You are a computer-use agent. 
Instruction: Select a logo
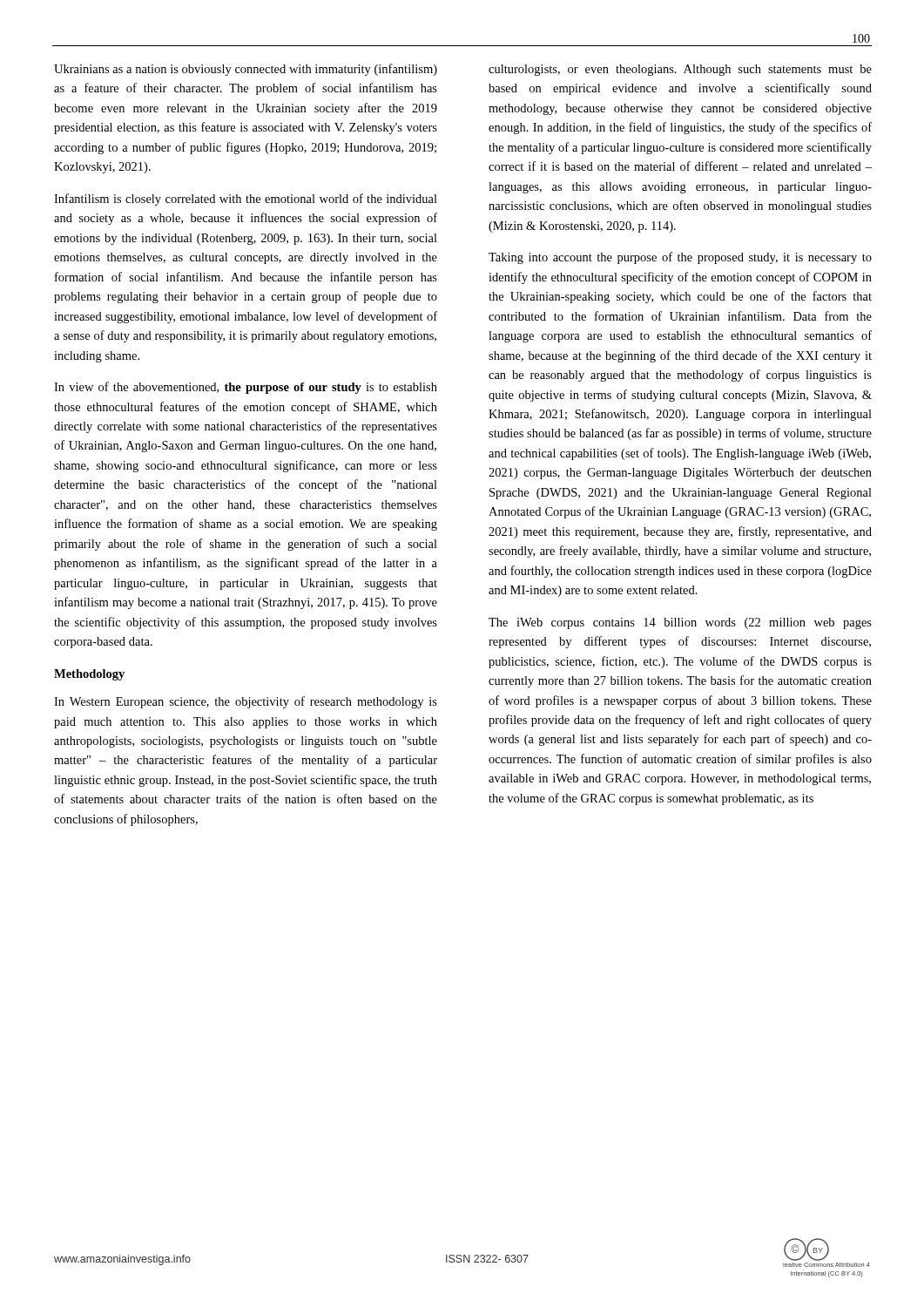point(826,1260)
